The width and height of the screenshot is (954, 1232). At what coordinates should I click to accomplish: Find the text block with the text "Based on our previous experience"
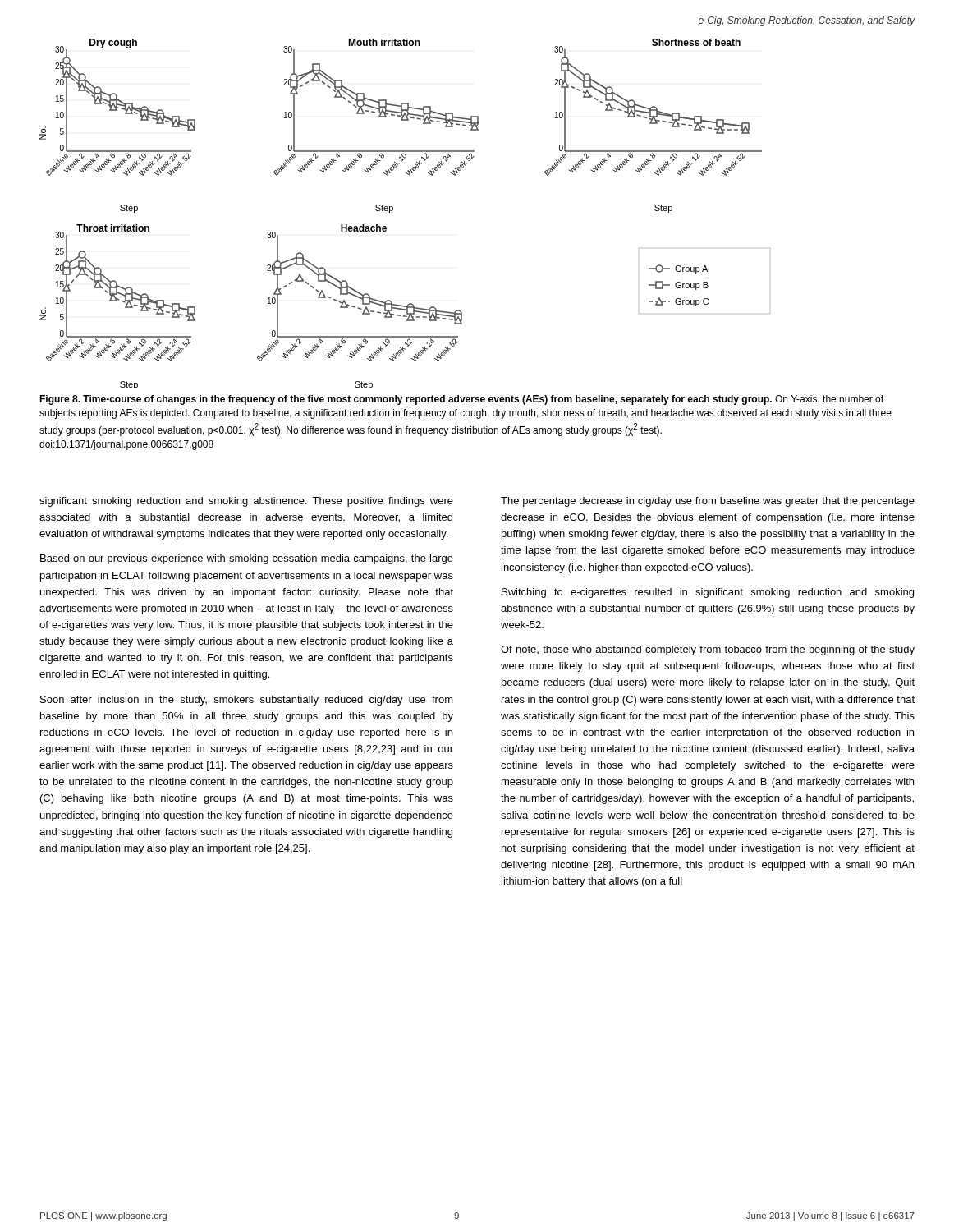click(246, 616)
